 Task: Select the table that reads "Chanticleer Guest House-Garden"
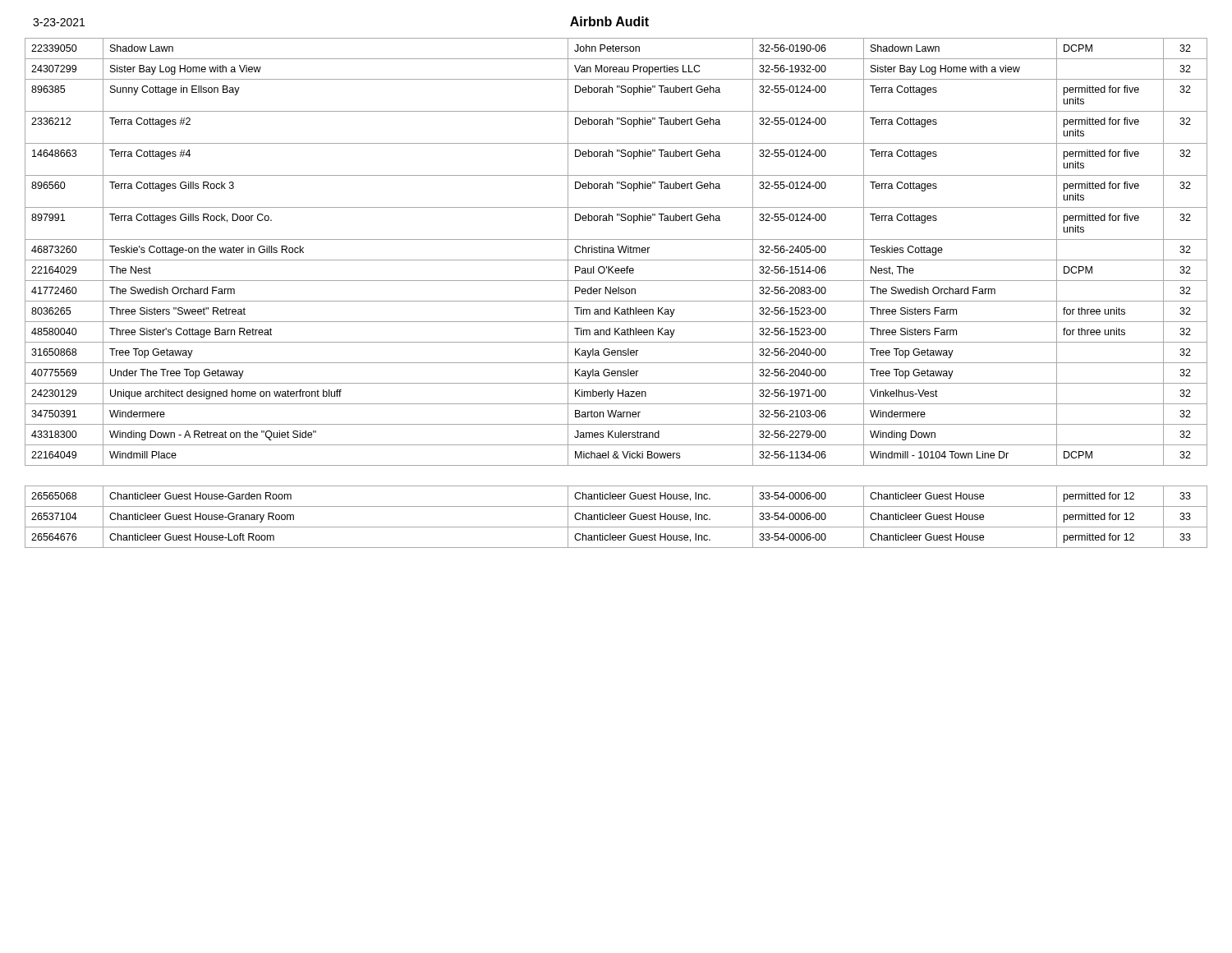pos(616,293)
